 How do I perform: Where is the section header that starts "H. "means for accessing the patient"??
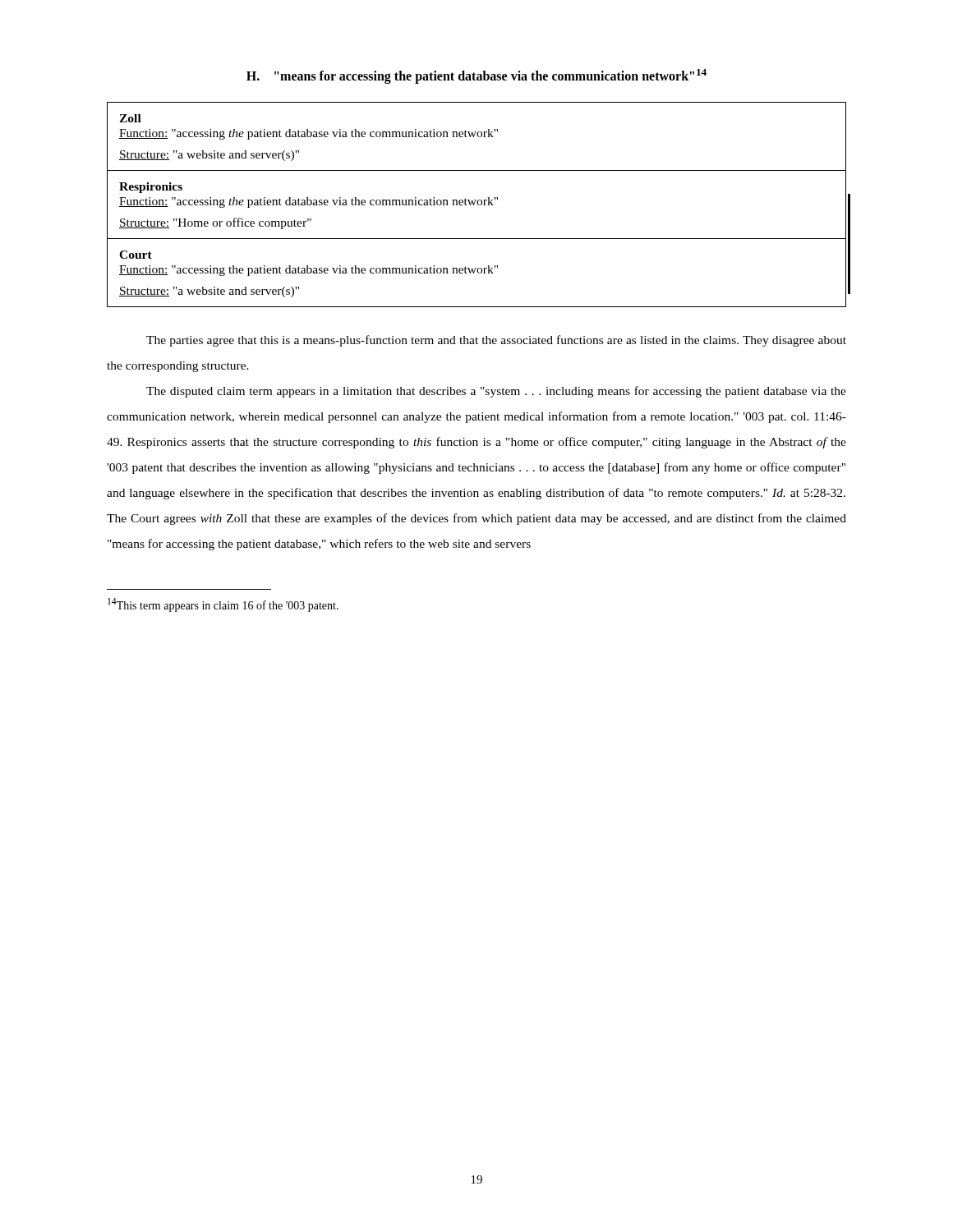point(476,74)
